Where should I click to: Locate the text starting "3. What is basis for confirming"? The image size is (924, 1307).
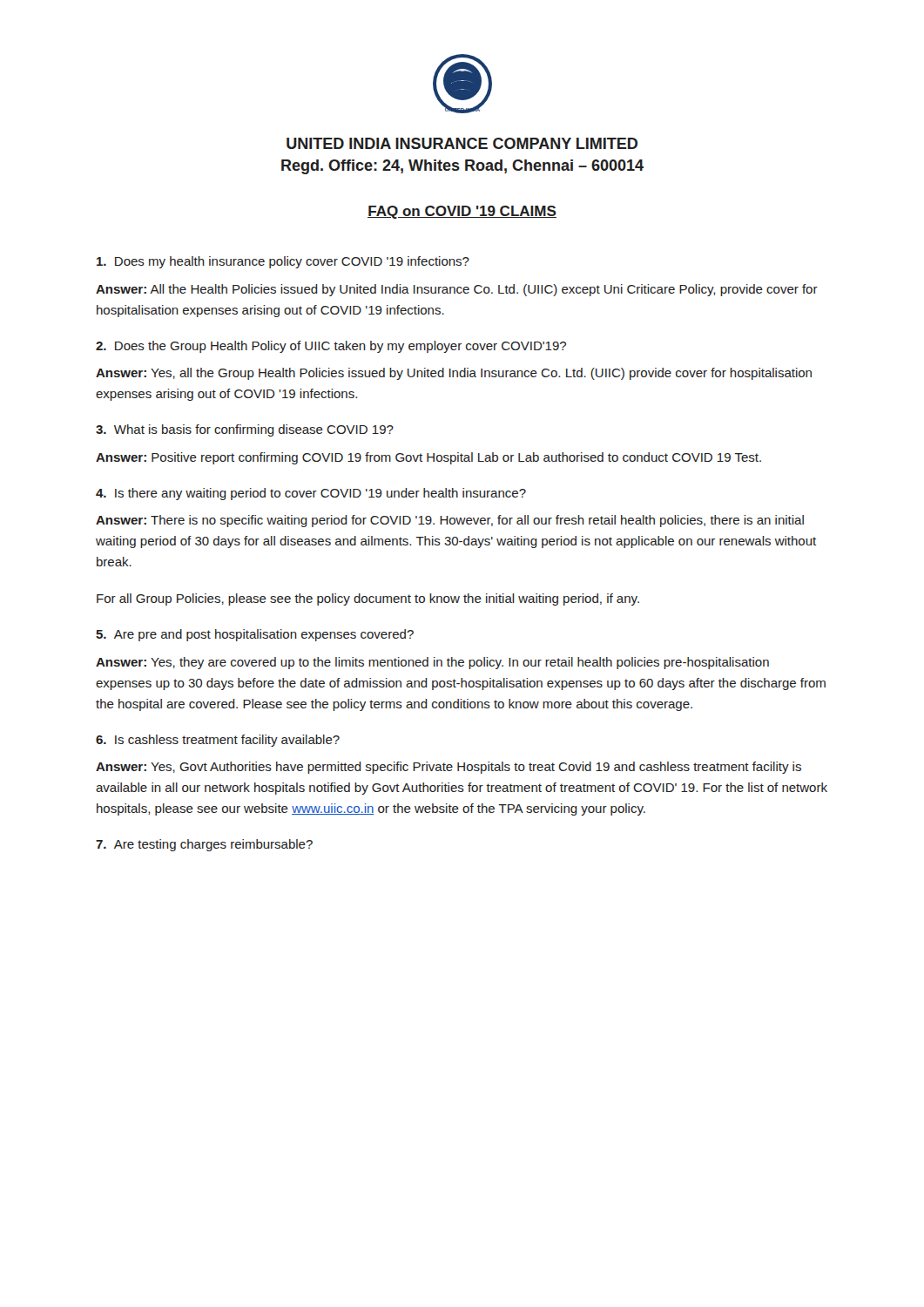pyautogui.click(x=245, y=429)
